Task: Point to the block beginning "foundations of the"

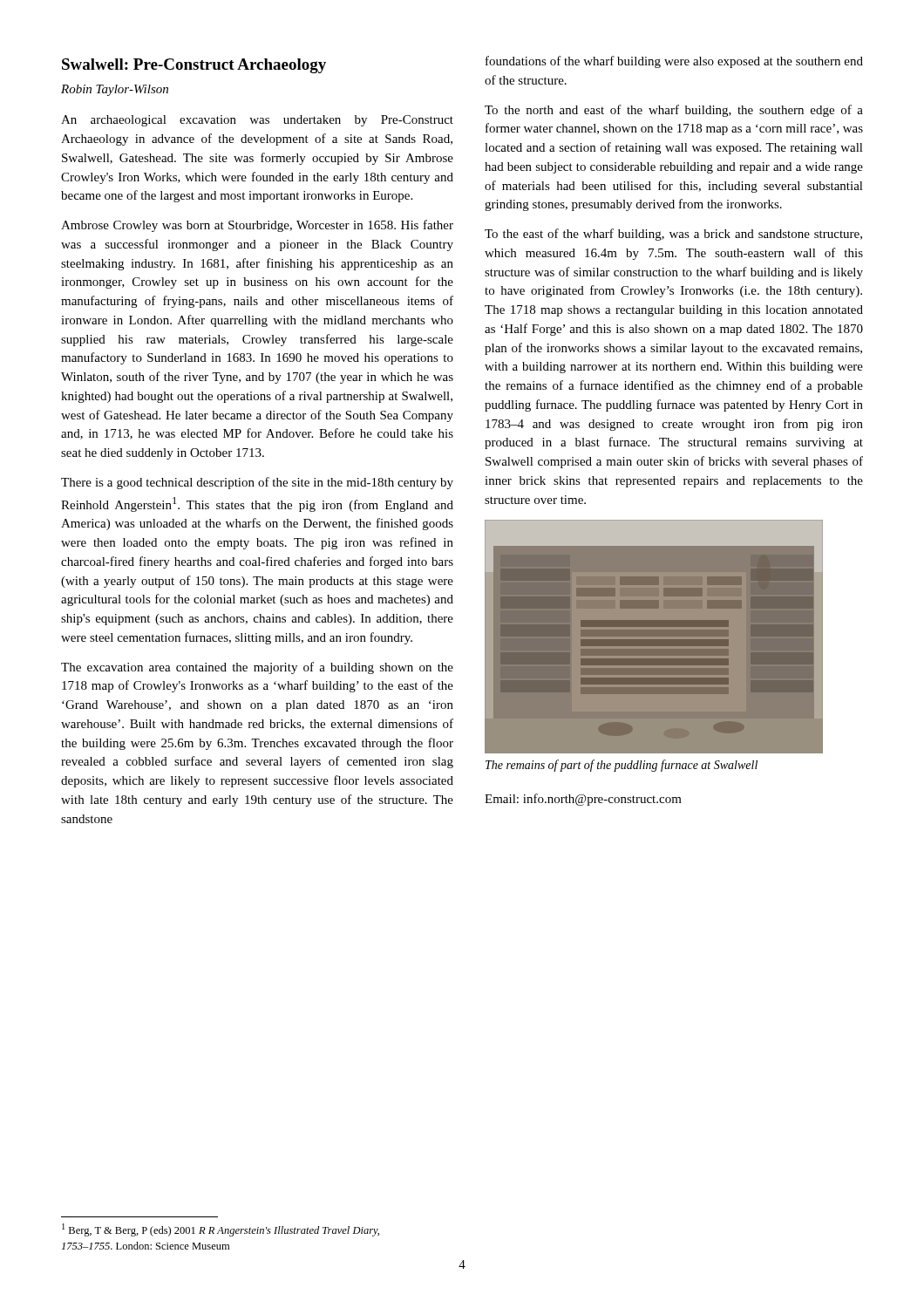Action: tap(674, 71)
